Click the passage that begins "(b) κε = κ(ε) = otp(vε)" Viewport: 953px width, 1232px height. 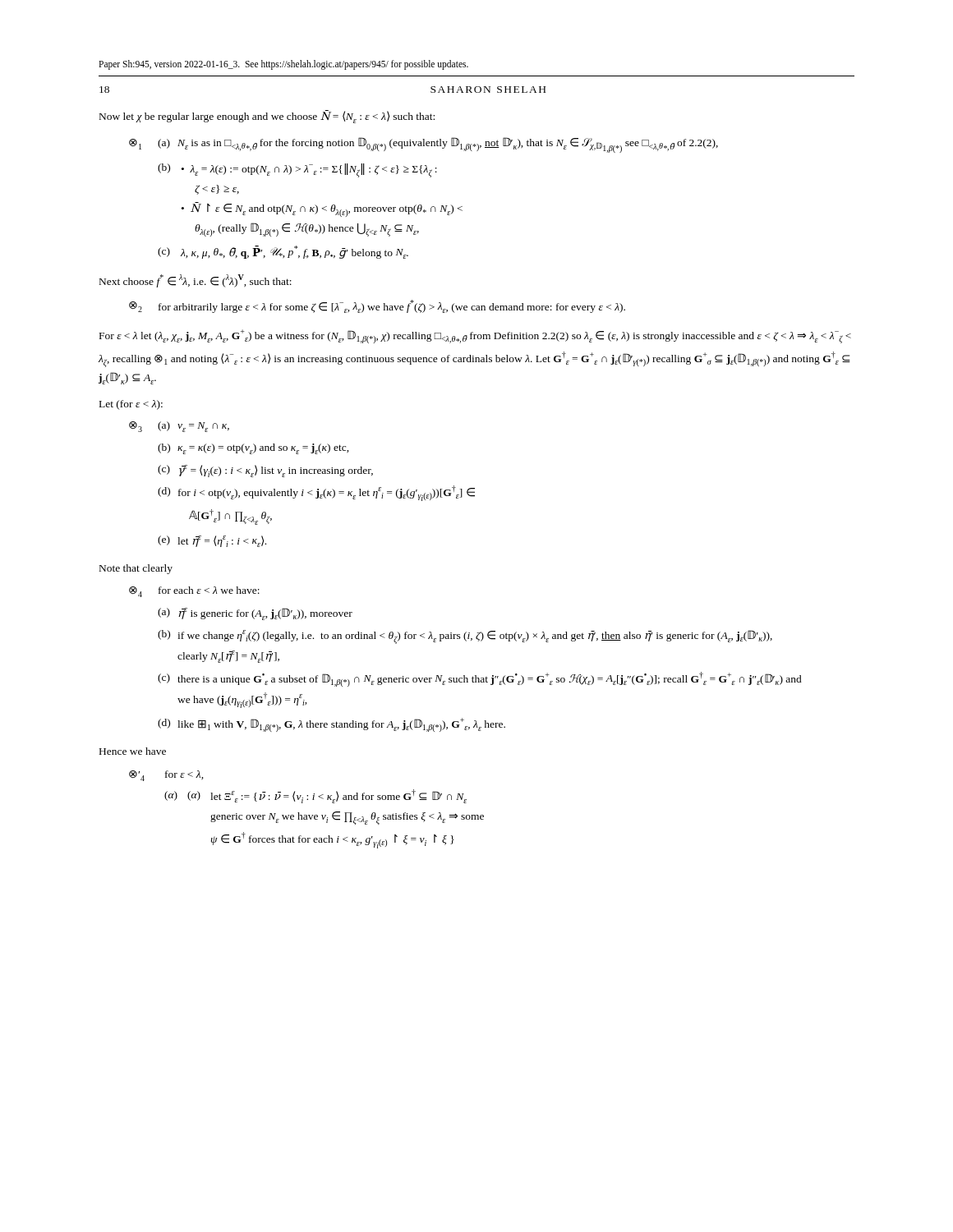[x=253, y=449]
